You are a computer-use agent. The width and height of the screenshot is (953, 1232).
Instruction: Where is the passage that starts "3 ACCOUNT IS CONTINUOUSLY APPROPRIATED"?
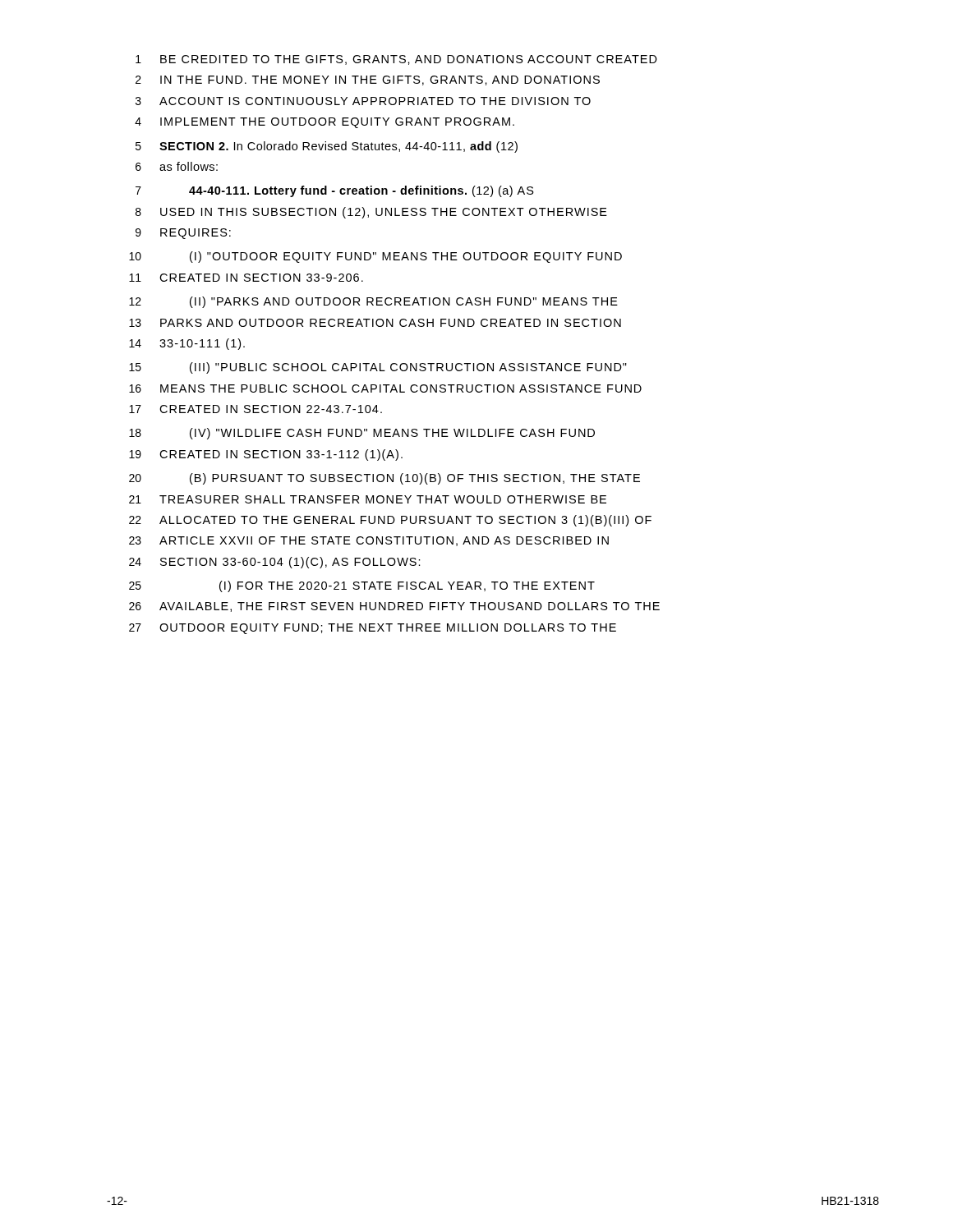(x=493, y=101)
